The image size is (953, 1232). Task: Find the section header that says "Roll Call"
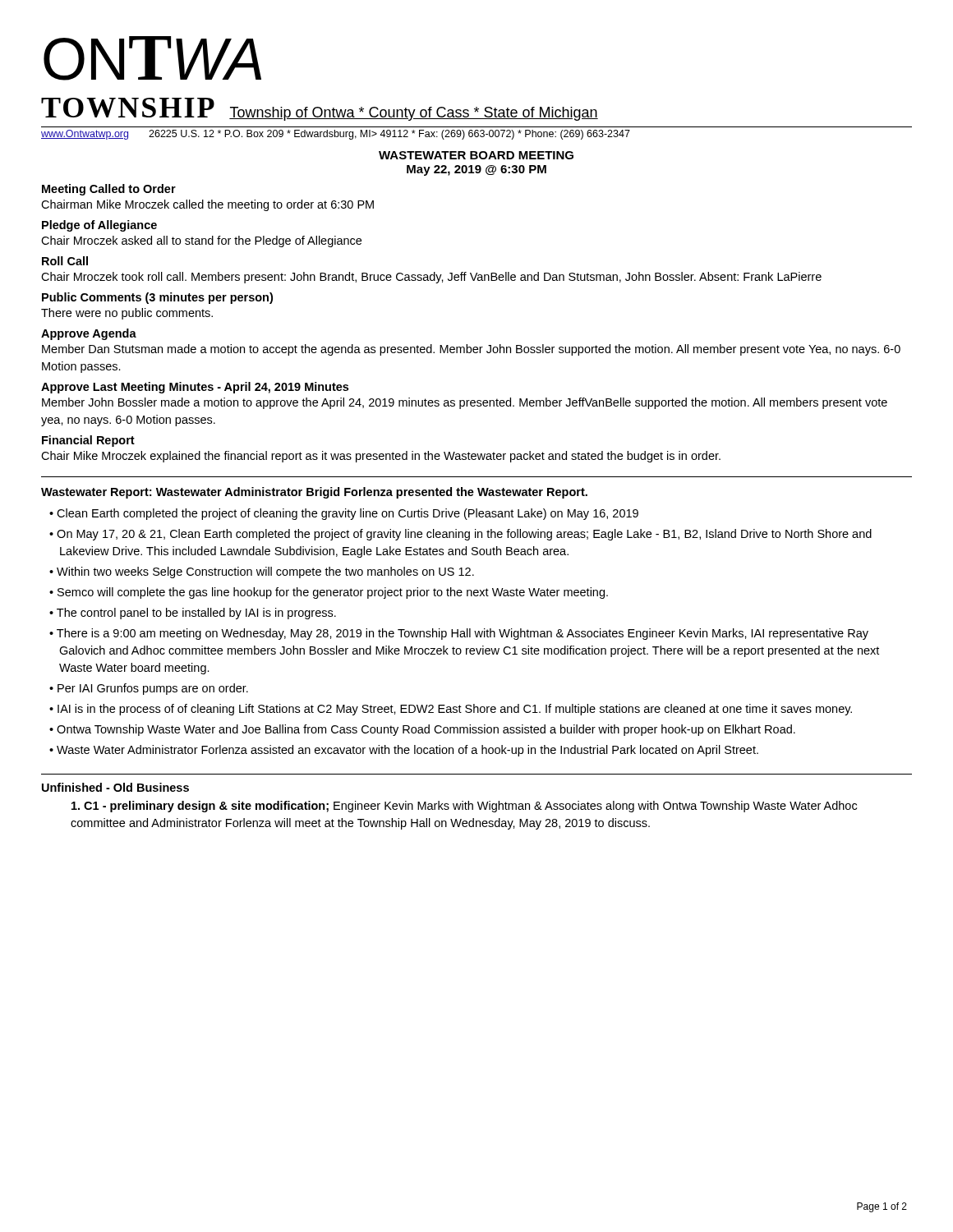65,261
